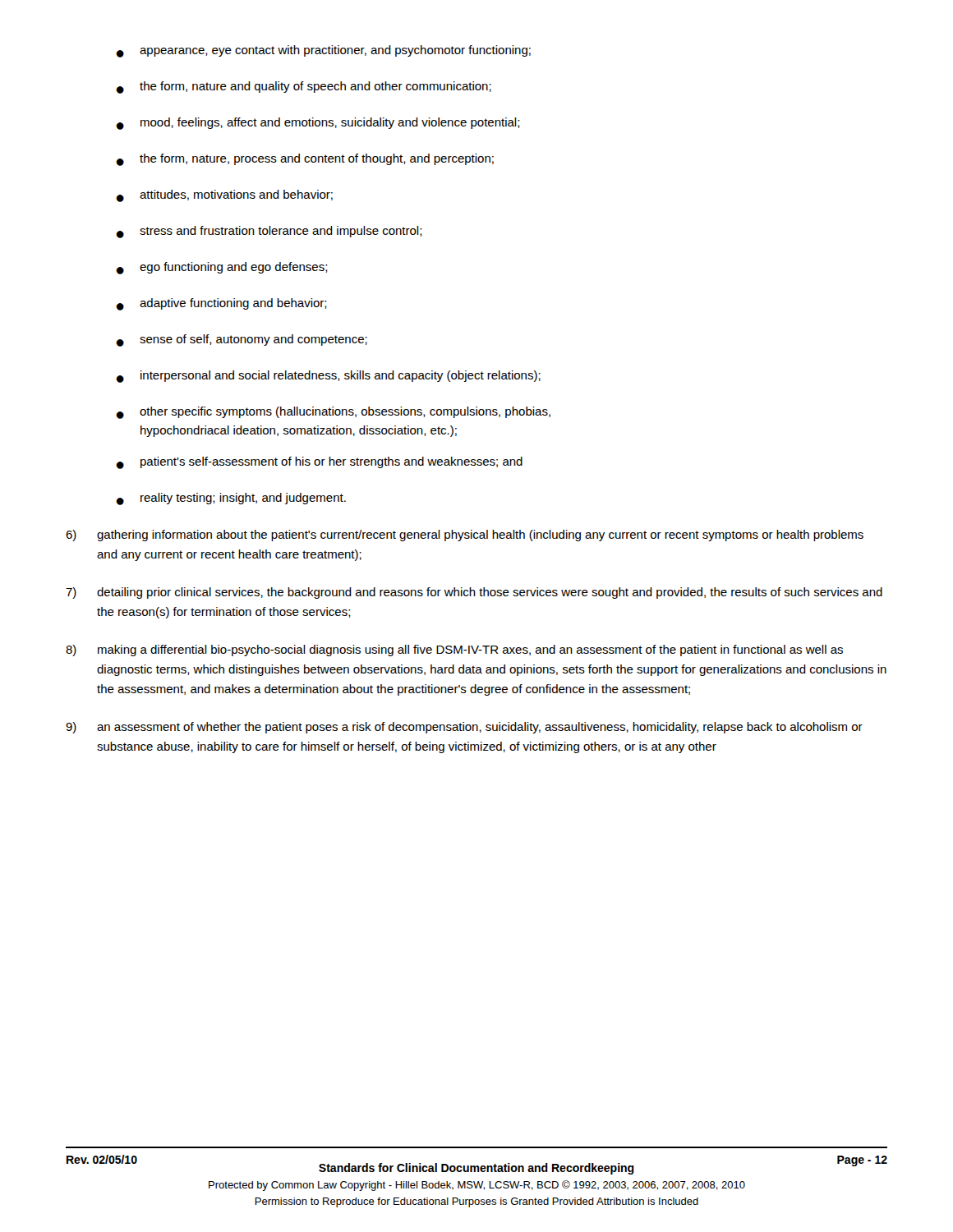Select the list item with the text "● other specific symptoms (hallucinations,"
The height and width of the screenshot is (1232, 953).
click(333, 421)
